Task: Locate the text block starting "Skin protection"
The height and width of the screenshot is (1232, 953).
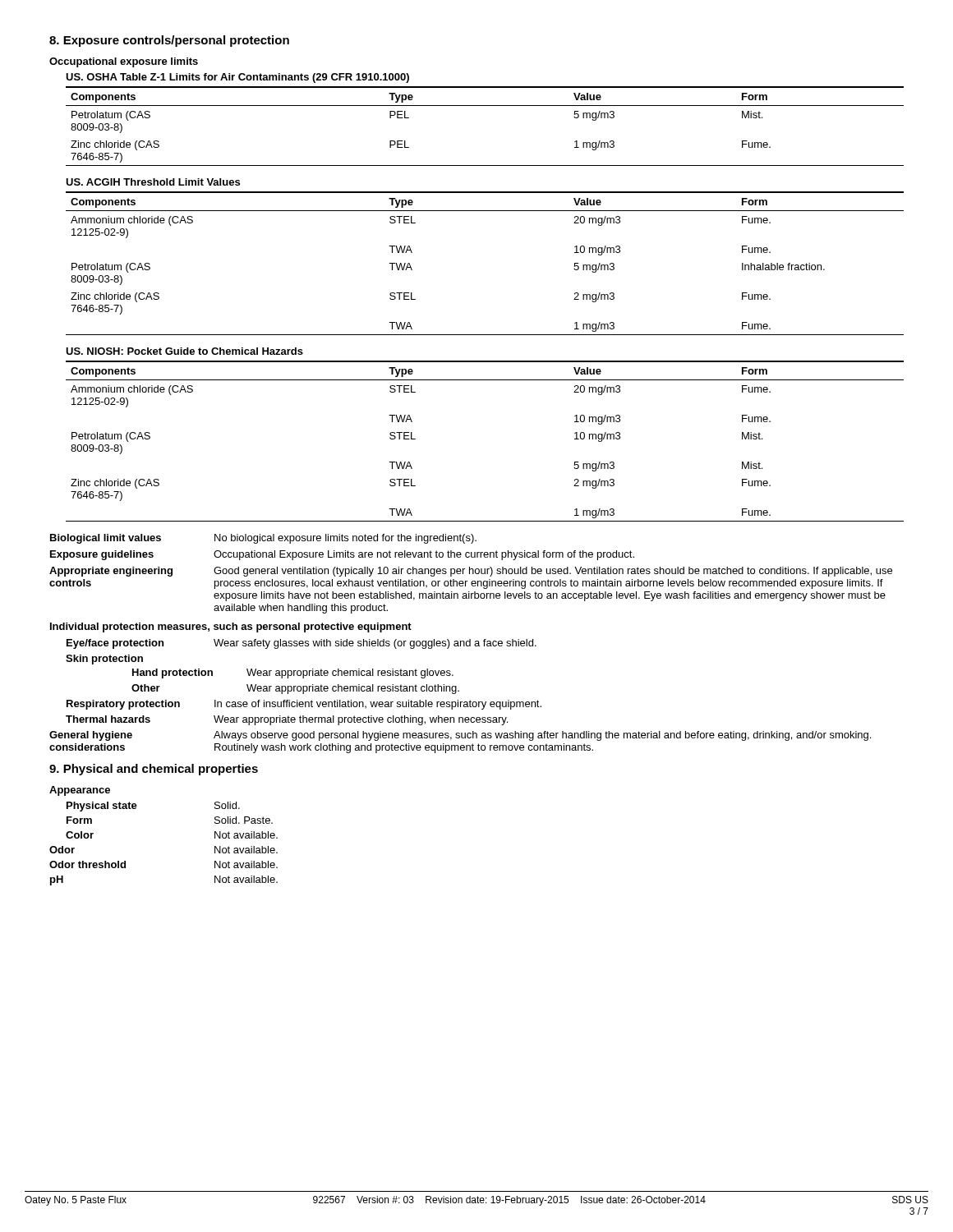Action: (104, 660)
